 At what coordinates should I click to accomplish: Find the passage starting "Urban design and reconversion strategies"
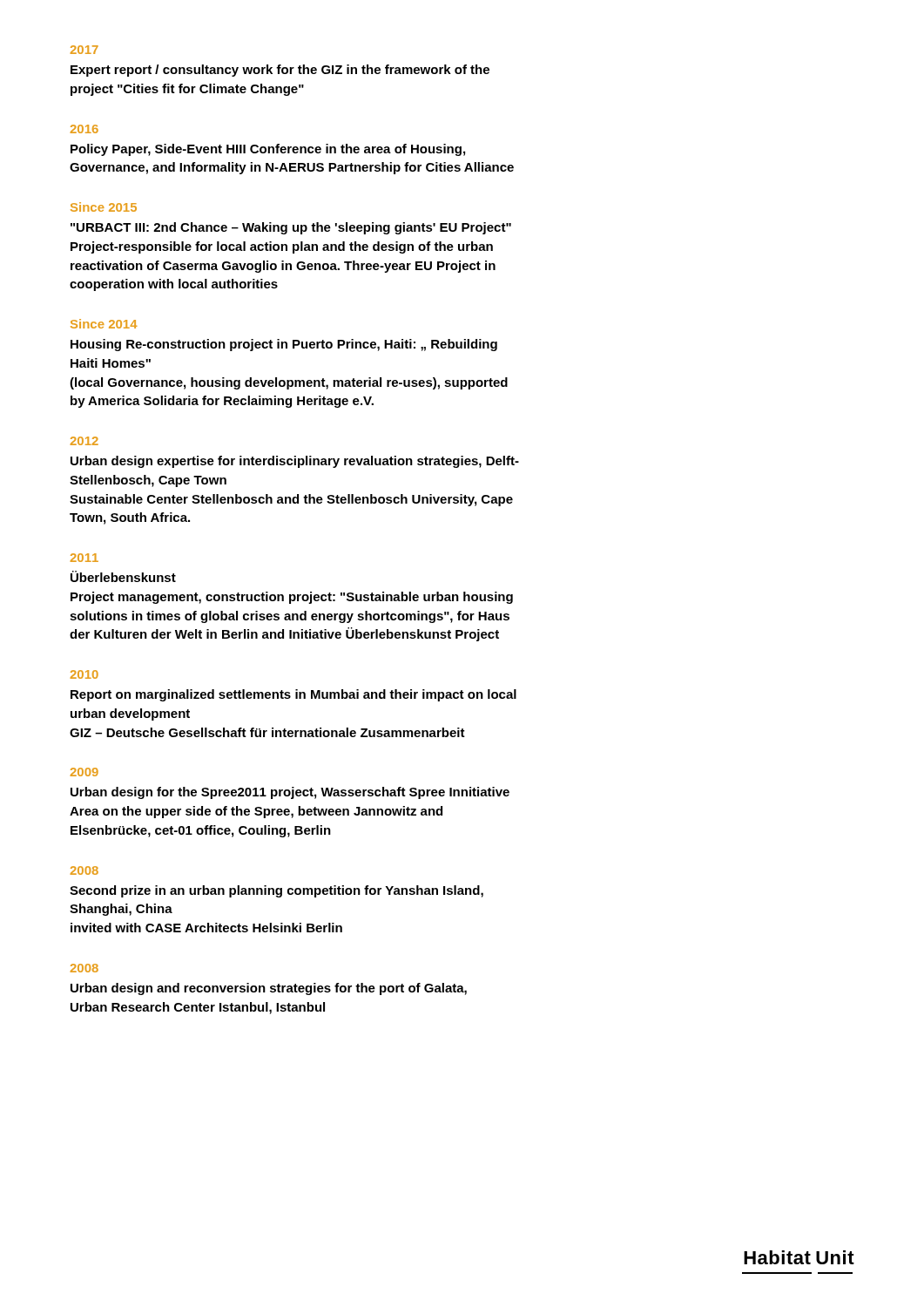pos(269,997)
